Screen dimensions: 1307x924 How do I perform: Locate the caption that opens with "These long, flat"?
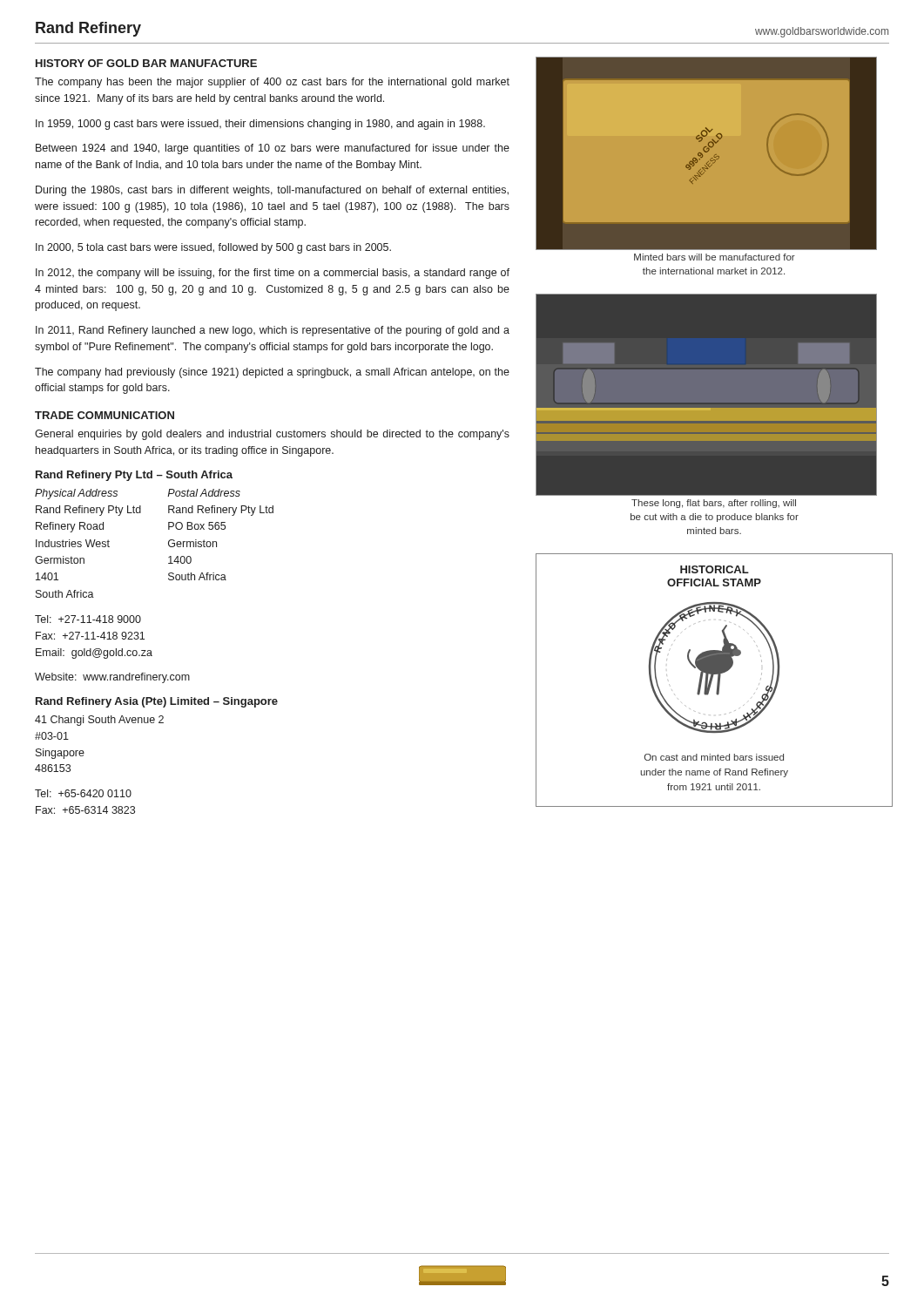coord(714,517)
